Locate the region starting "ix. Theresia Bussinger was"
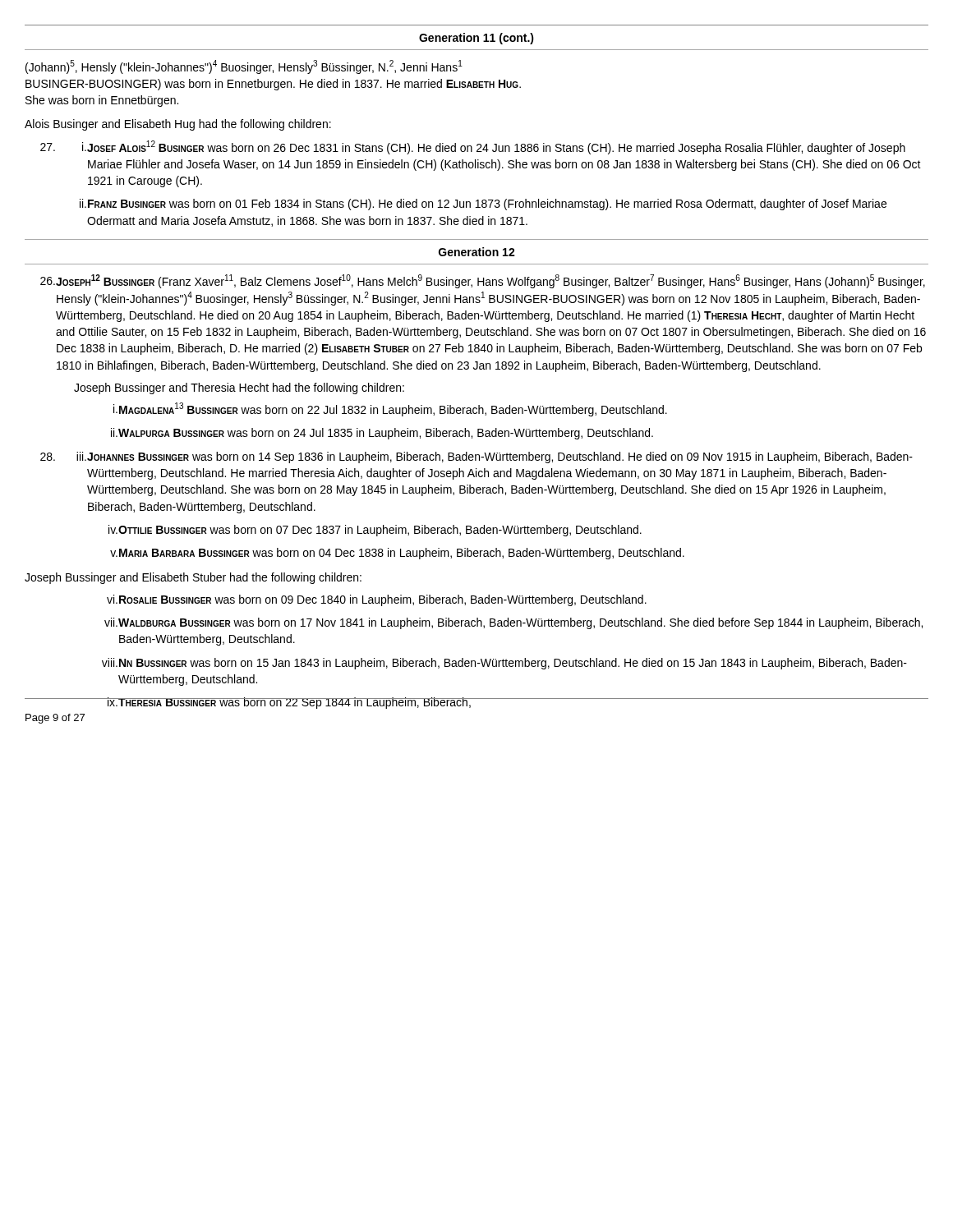 pyautogui.click(x=476, y=702)
